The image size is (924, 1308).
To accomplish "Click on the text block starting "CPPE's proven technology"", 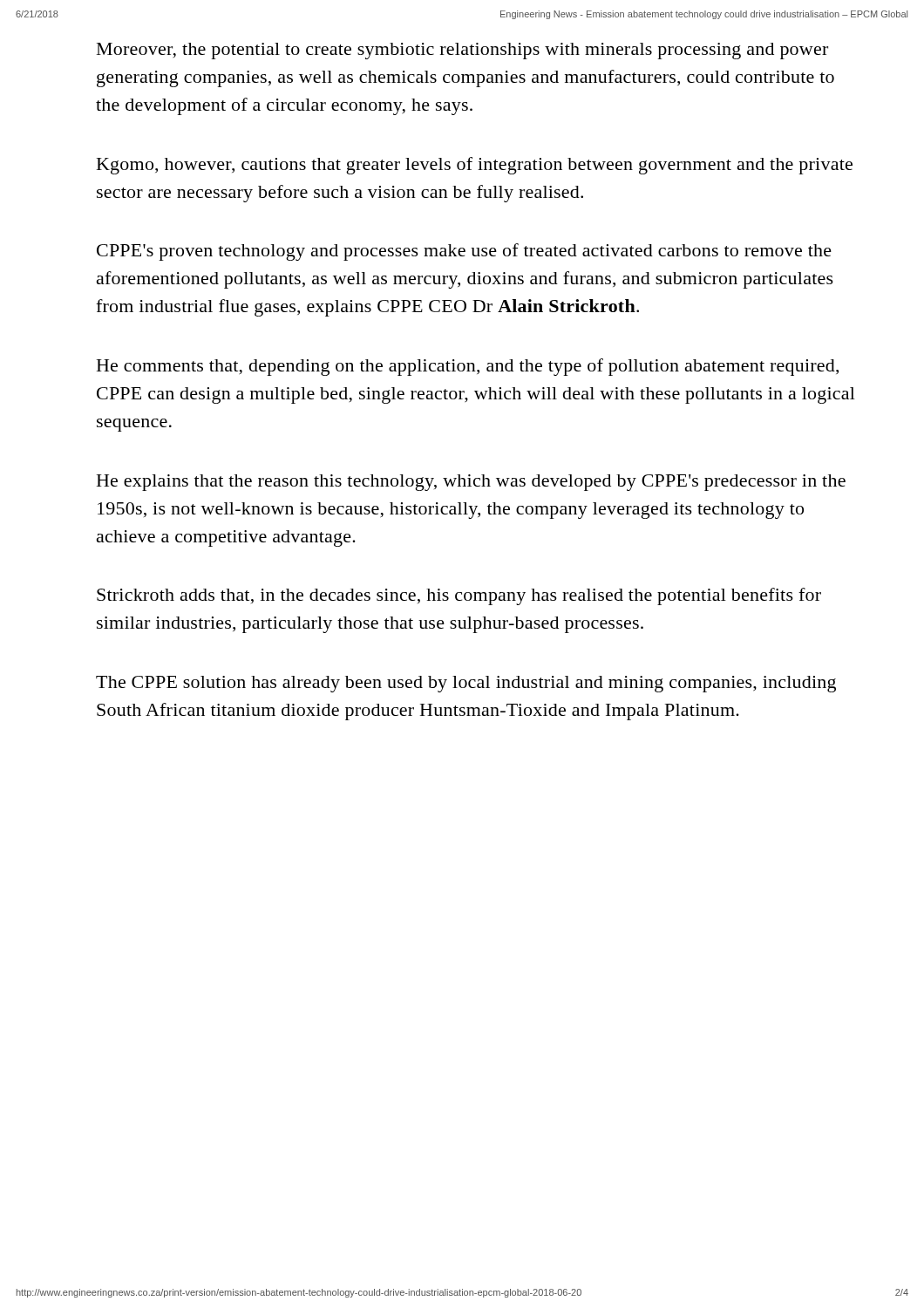I will [x=465, y=278].
